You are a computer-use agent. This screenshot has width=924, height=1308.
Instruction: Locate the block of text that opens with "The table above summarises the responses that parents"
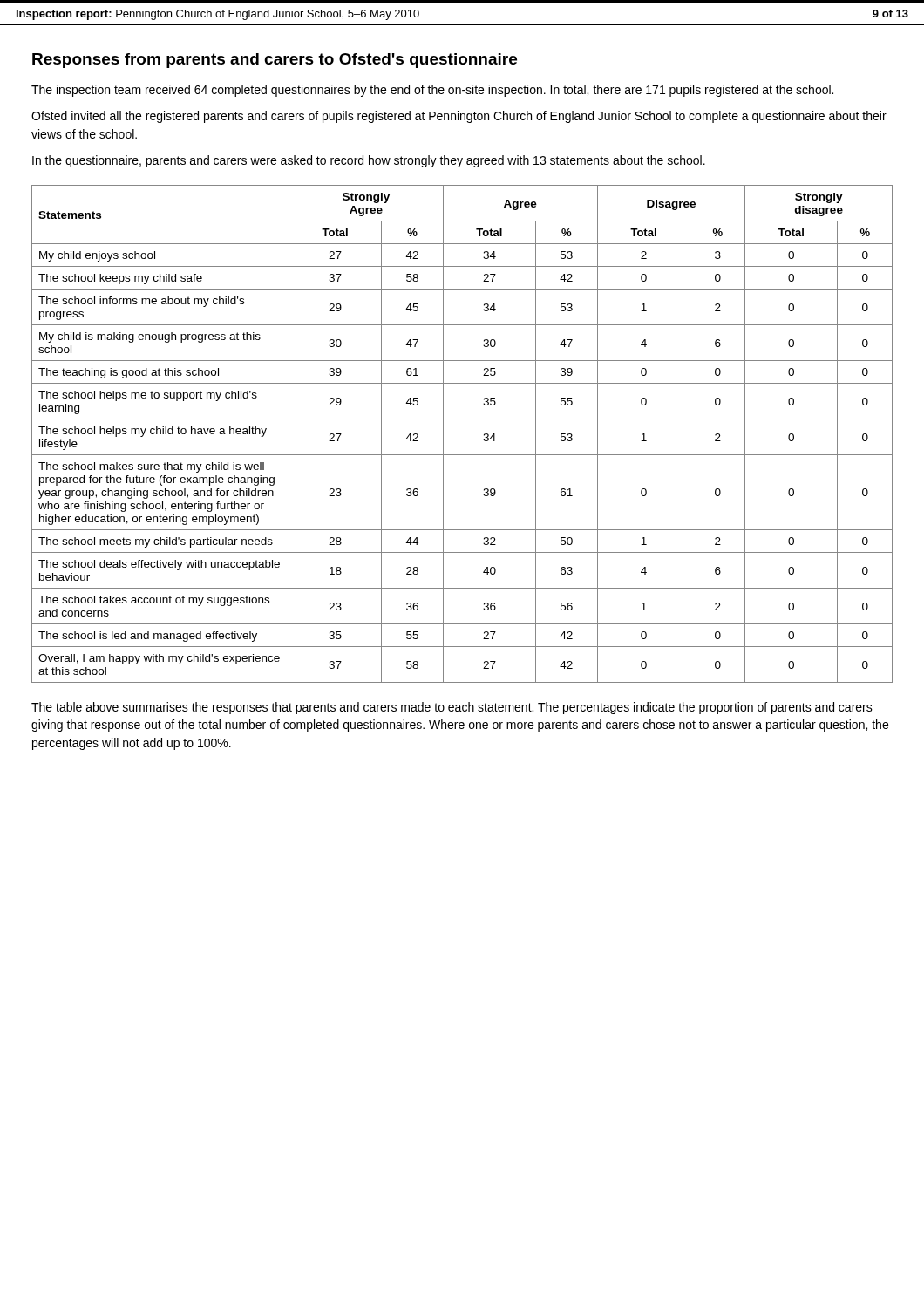pyautogui.click(x=462, y=725)
